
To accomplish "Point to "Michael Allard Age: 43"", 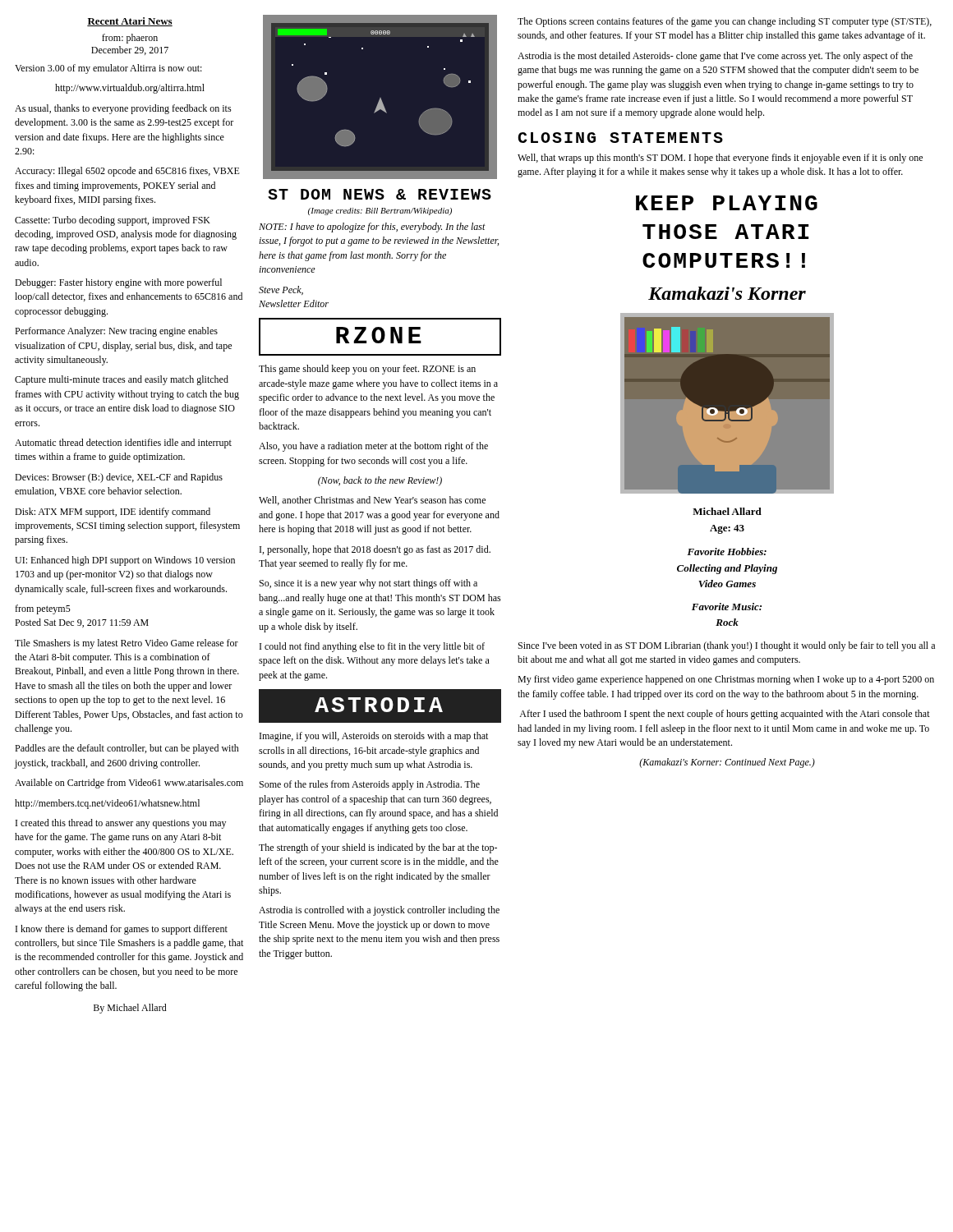I will point(727,519).
